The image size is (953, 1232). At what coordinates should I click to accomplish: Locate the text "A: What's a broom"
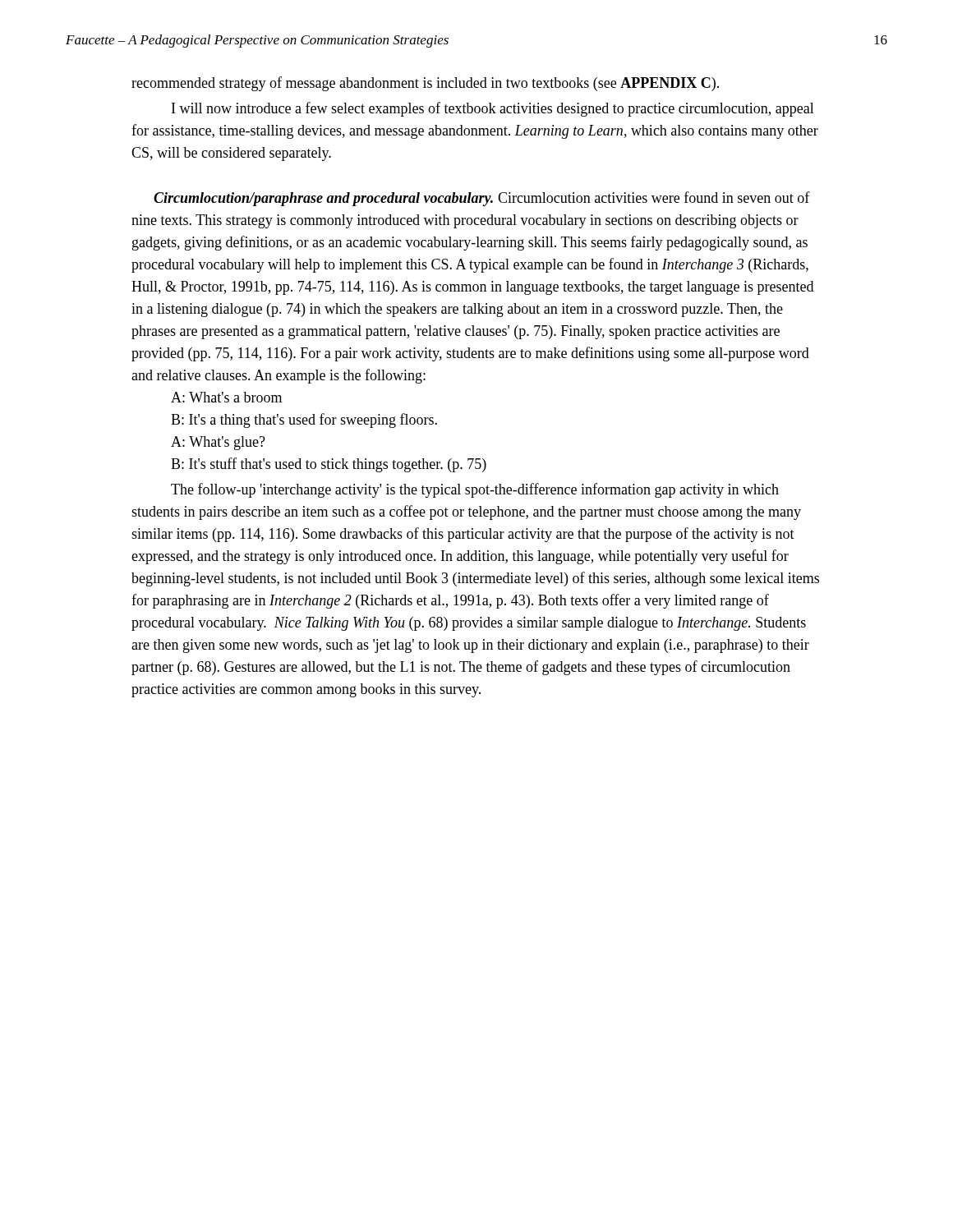pos(226,398)
